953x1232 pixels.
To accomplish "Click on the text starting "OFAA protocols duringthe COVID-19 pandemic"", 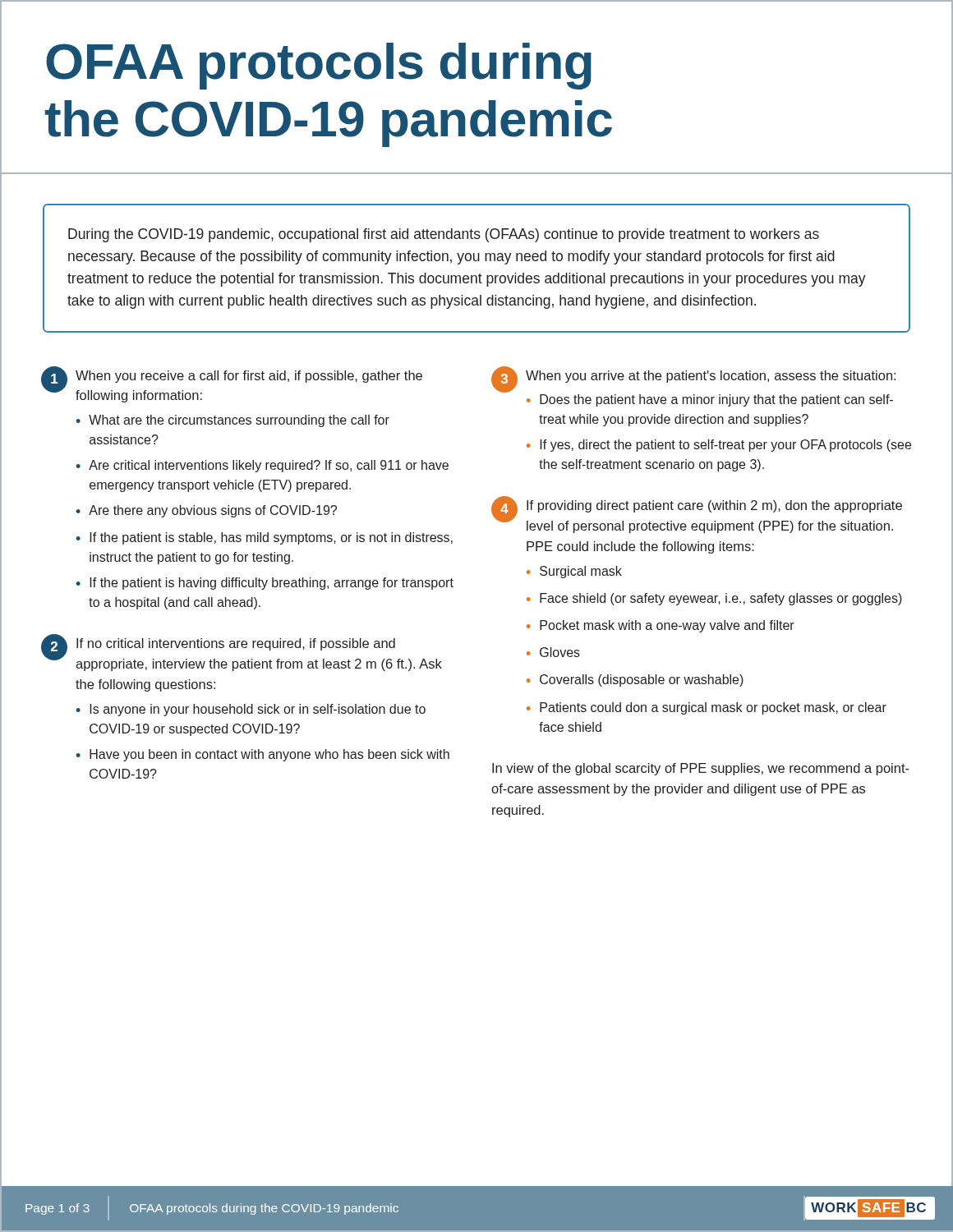I will (x=476, y=90).
